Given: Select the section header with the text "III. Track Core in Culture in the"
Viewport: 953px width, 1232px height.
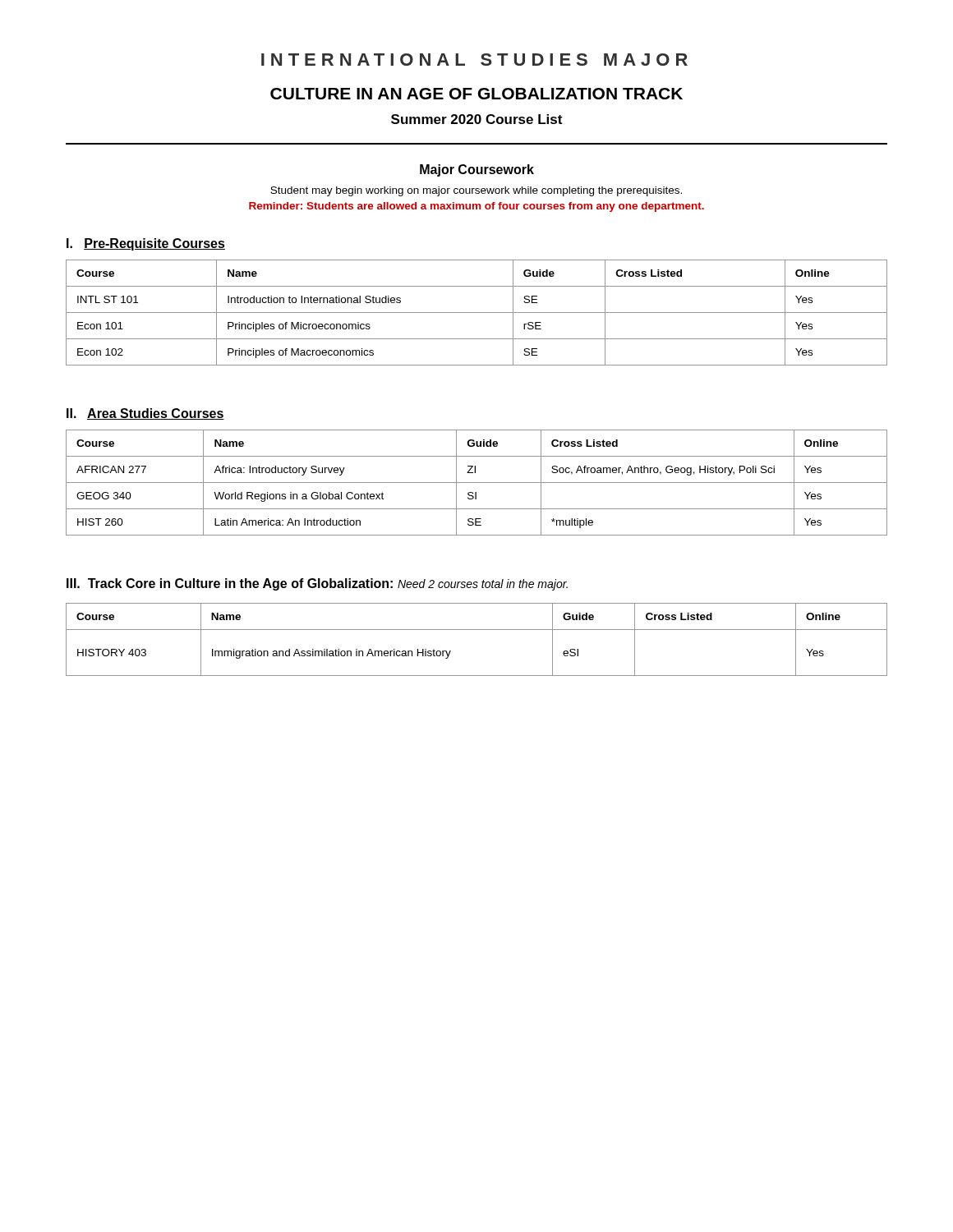Looking at the screenshot, I should pyautogui.click(x=317, y=584).
